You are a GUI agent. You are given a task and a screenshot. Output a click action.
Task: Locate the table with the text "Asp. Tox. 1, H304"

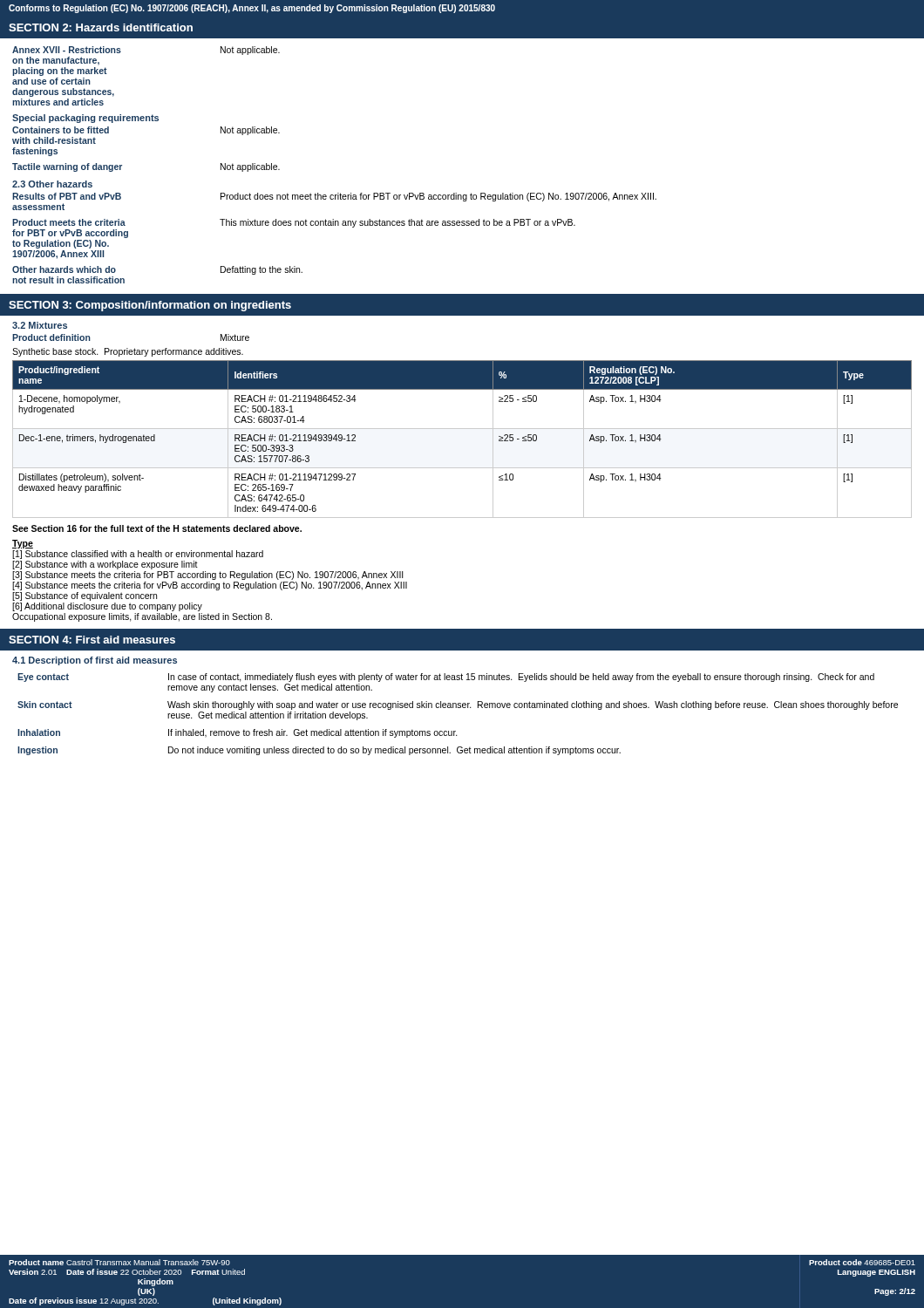pos(462,439)
